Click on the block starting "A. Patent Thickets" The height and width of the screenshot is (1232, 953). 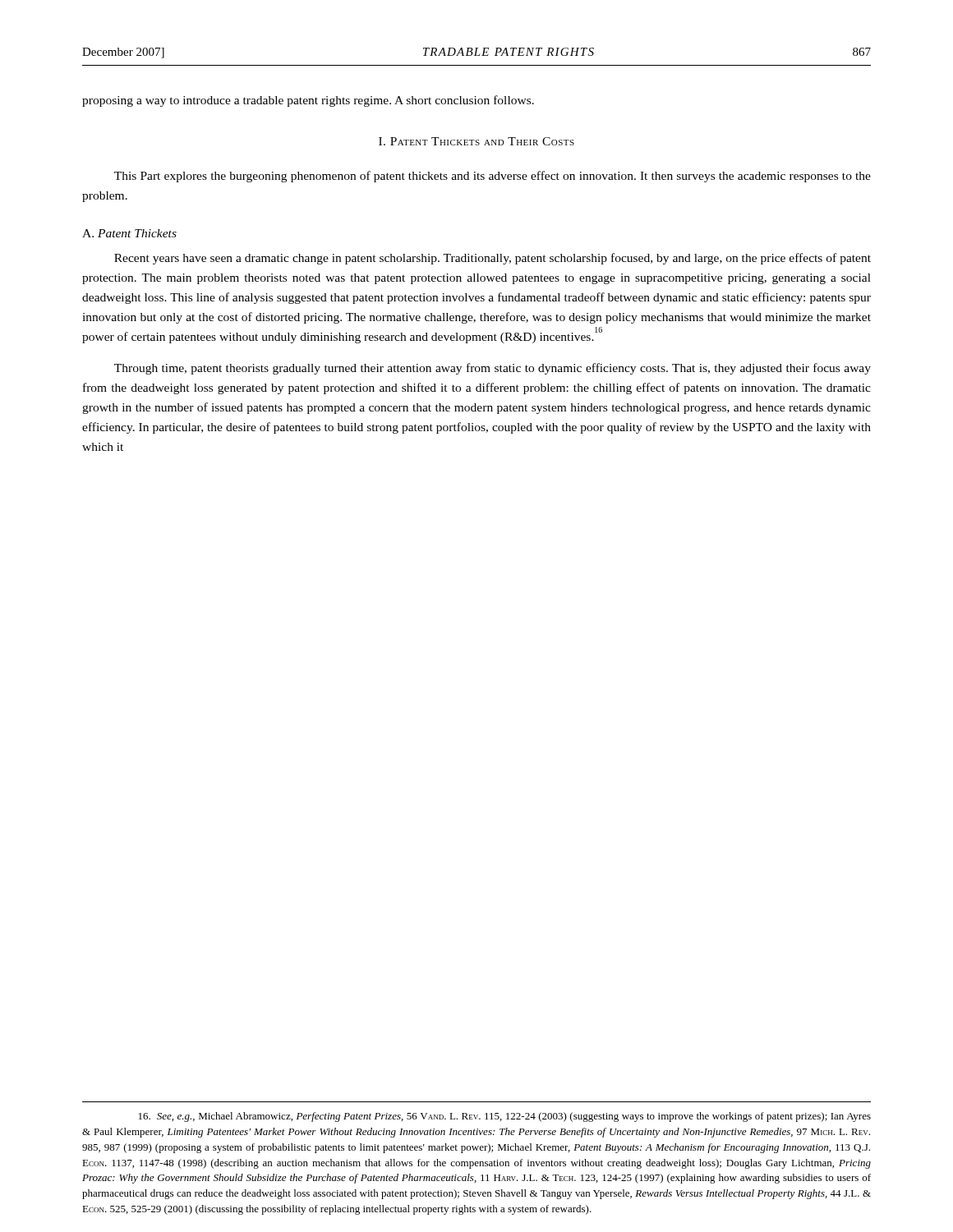[129, 233]
